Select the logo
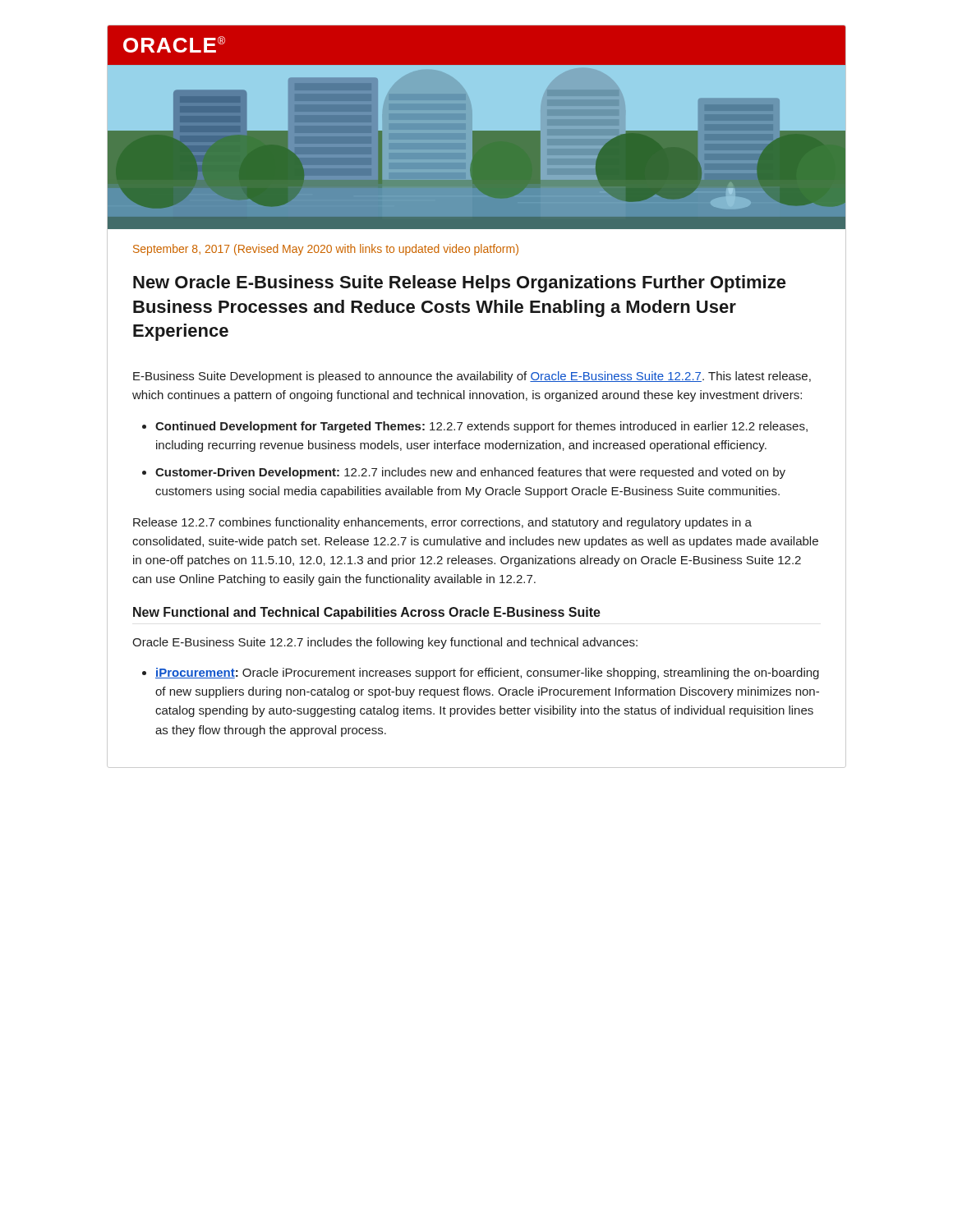This screenshot has width=953, height=1232. (476, 45)
